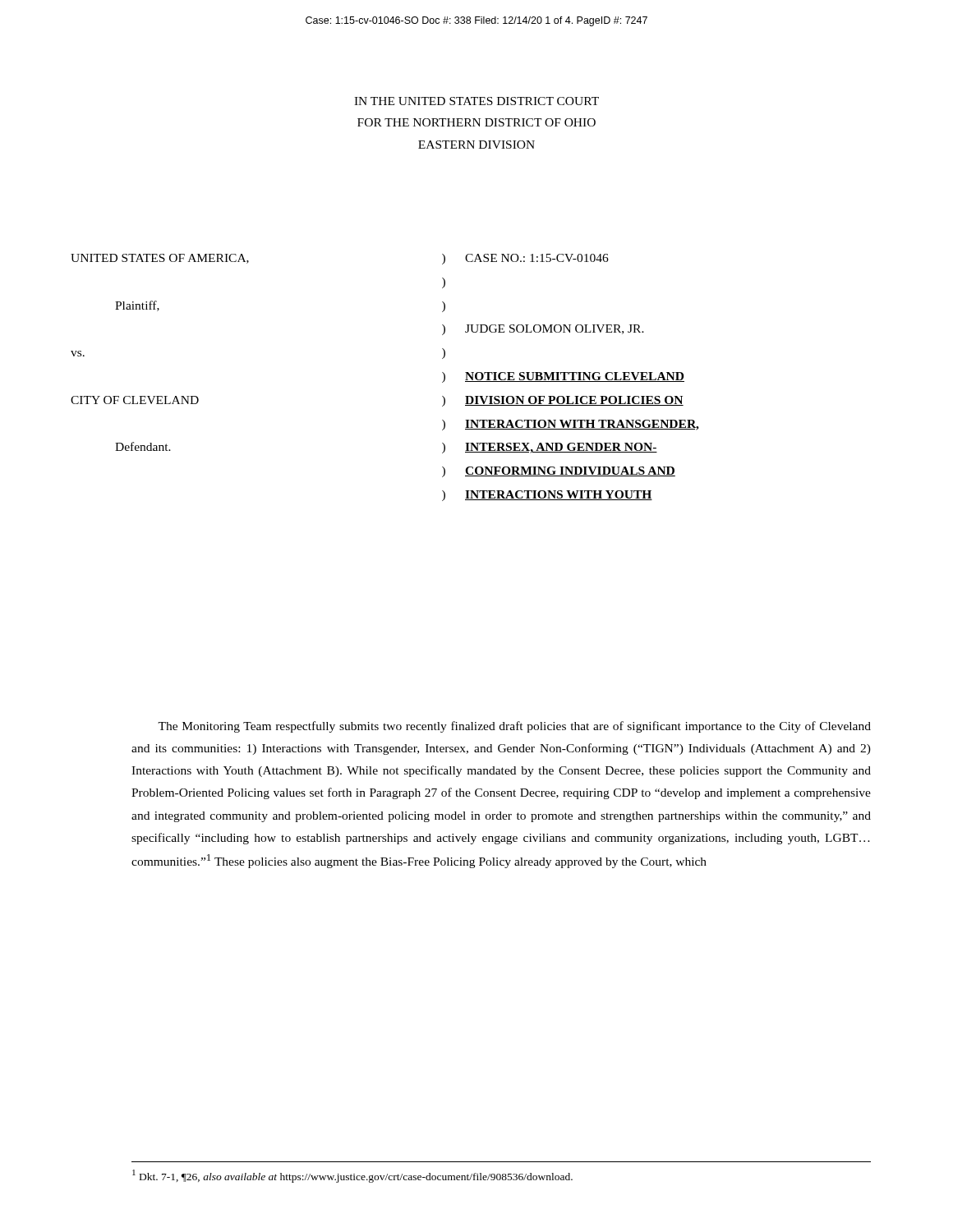Select a footnote
Screen dimensions: 1232x953
[352, 1174]
